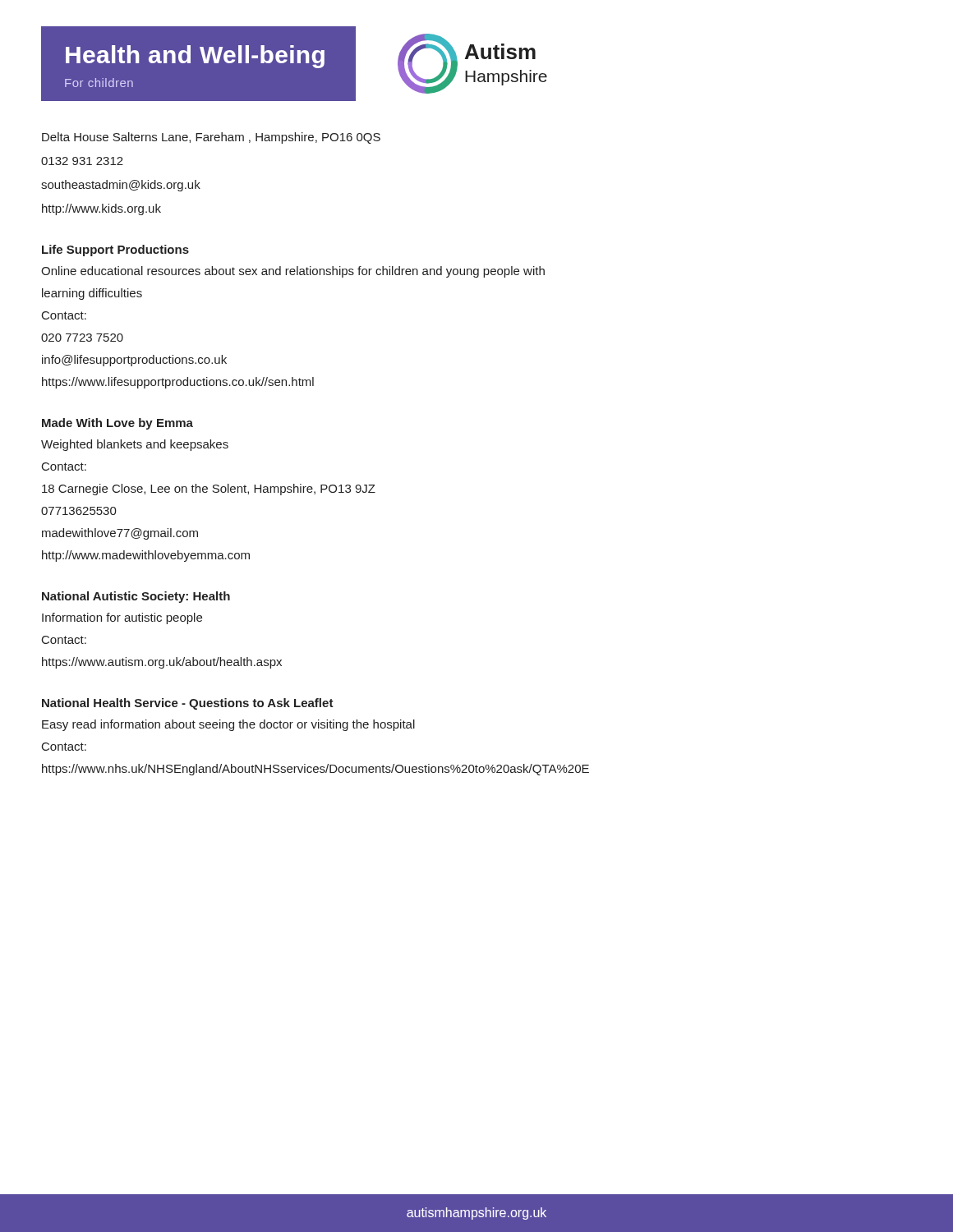Locate the block of text that opens with "Delta House Salterns Lane, Fareham , Hampshire,"
Viewport: 953px width, 1232px height.
pos(211,137)
